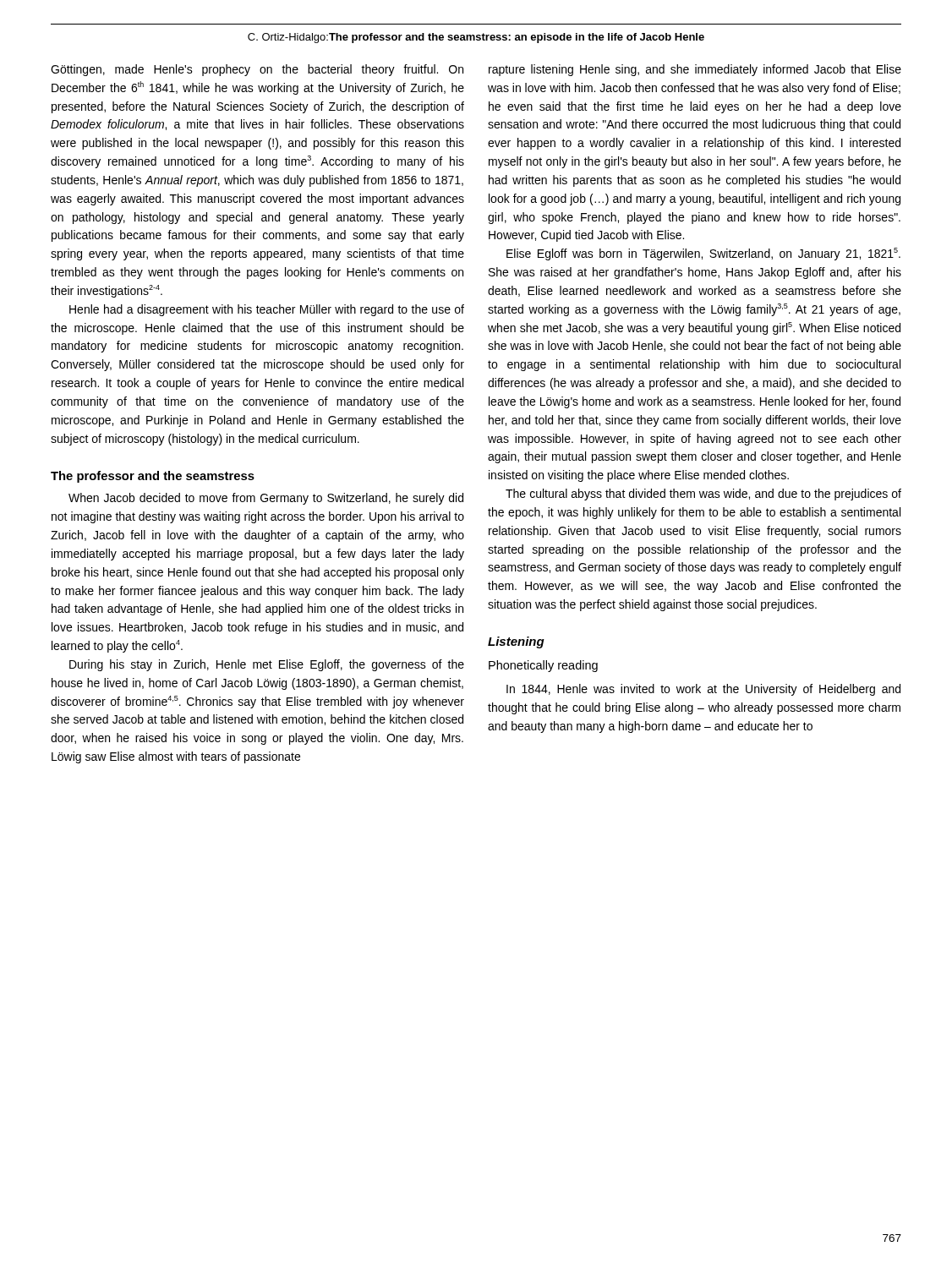Where is the passage that starts "Göttingen, made Henle's prophecy on"?

pyautogui.click(x=257, y=181)
